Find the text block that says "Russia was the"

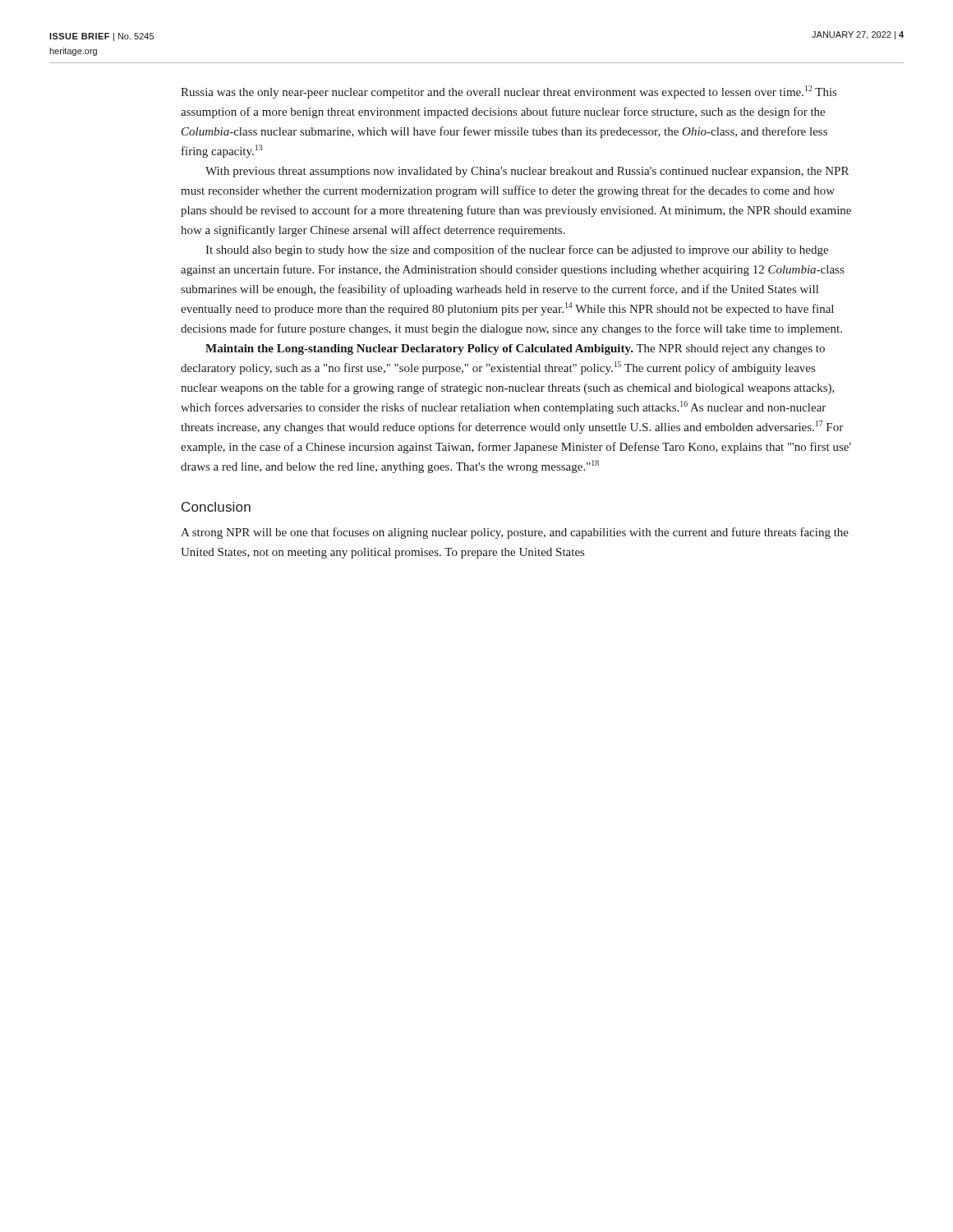pos(518,279)
